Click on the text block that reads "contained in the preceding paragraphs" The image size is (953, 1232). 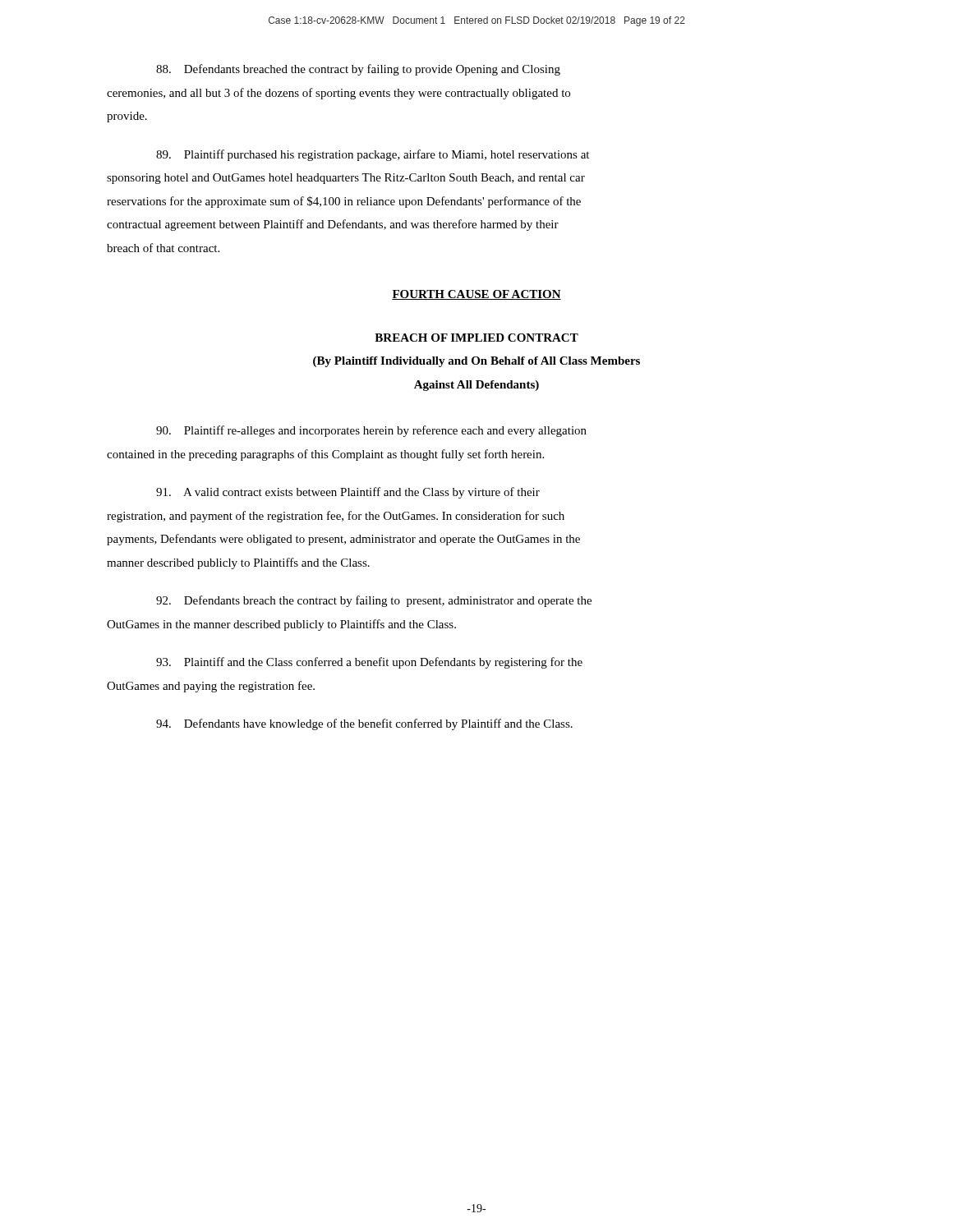pyautogui.click(x=326, y=454)
